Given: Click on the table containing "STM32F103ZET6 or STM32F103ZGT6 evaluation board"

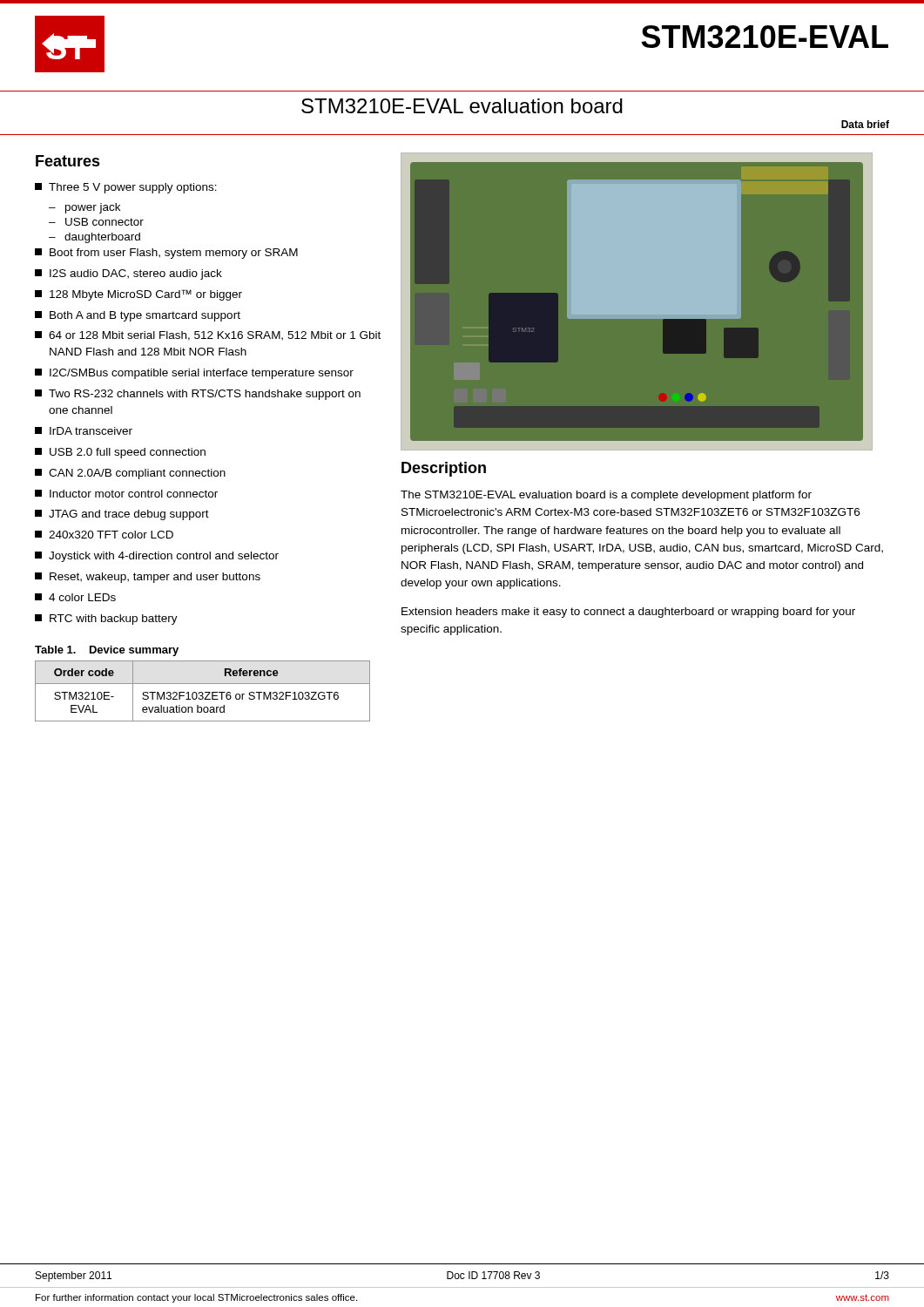Looking at the screenshot, I should (209, 691).
